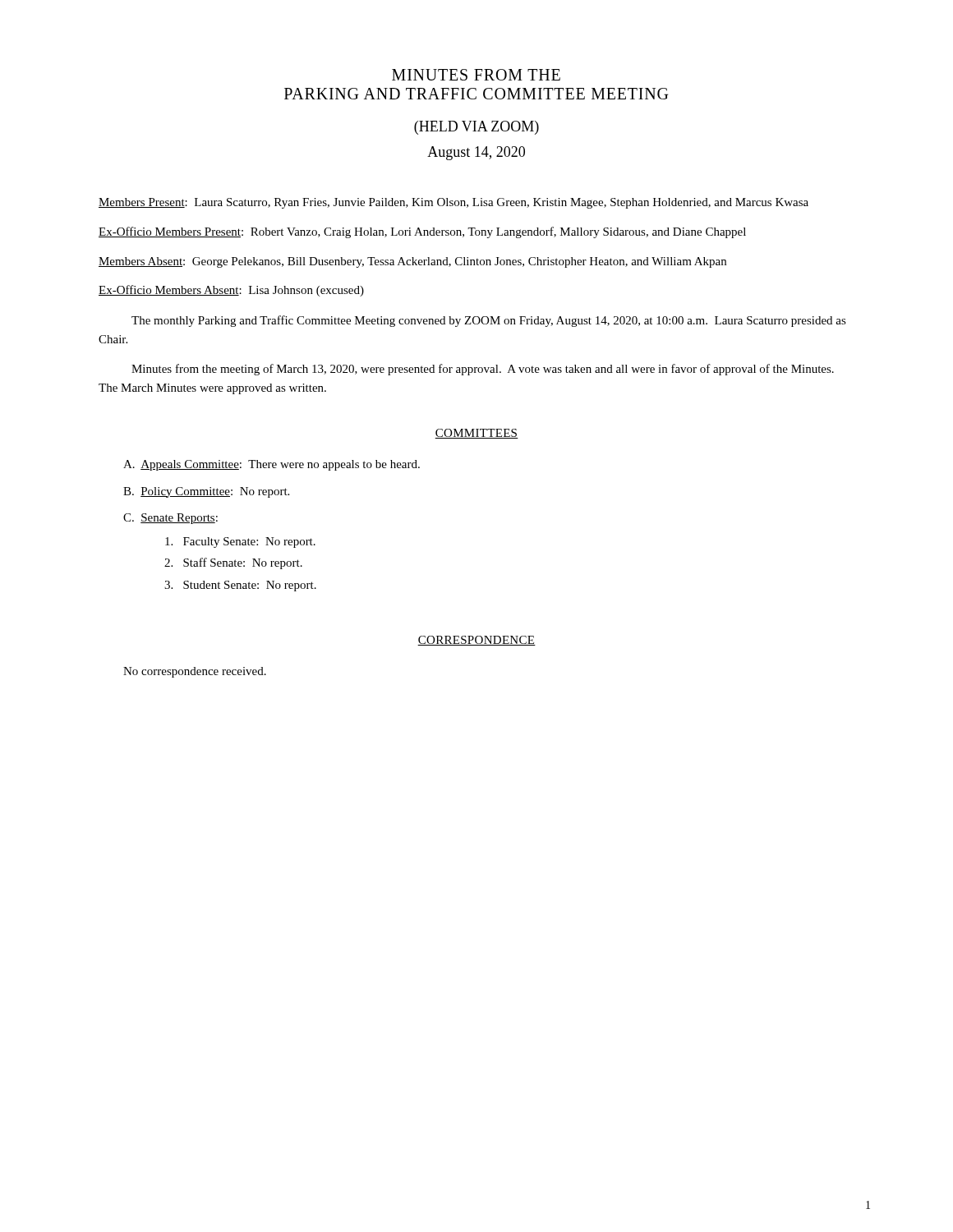Click where it says "No correspondence received."
The width and height of the screenshot is (953, 1232).
[x=195, y=671]
